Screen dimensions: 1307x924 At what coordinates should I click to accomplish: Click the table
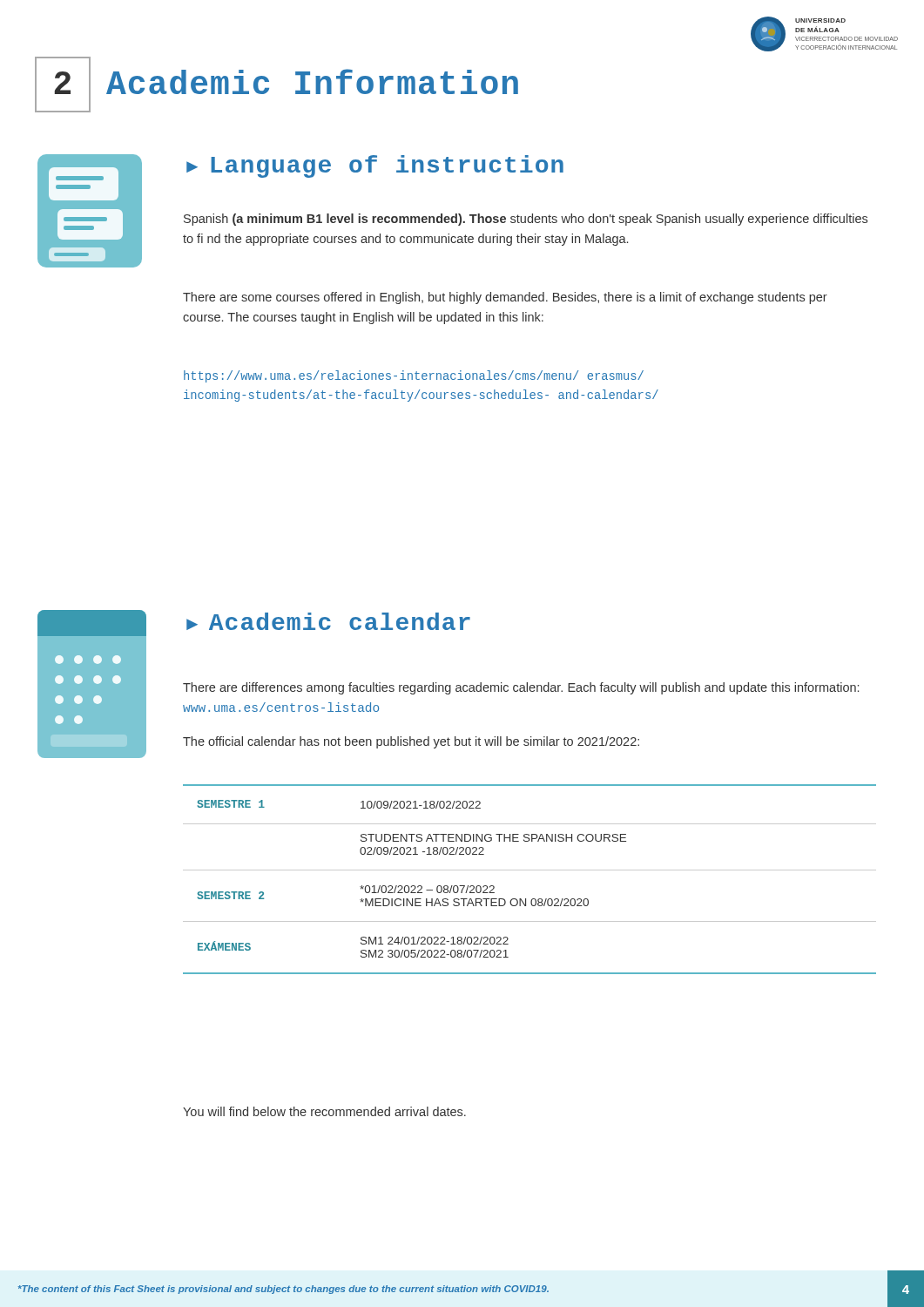(529, 879)
